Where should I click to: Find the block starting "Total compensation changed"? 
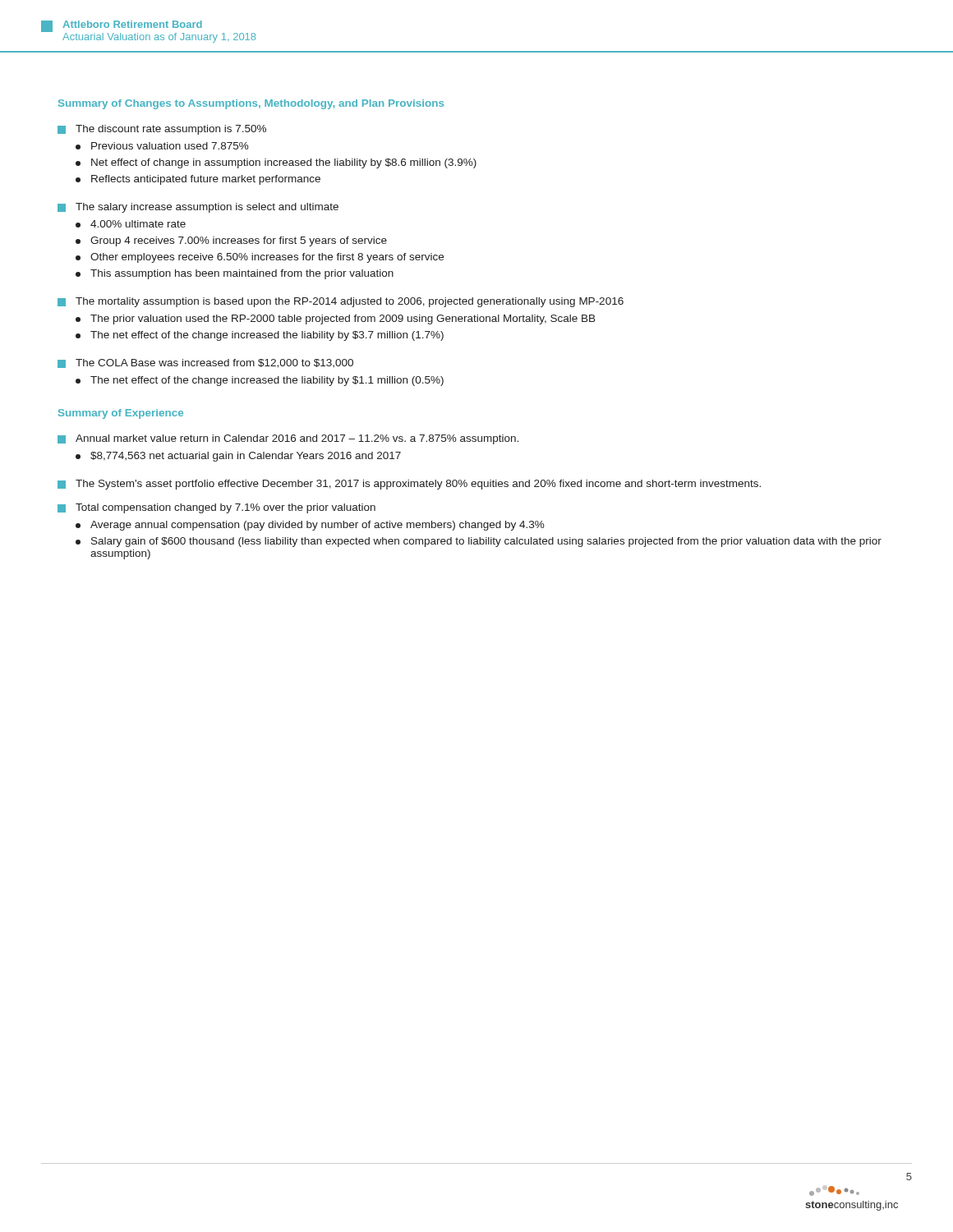476,532
